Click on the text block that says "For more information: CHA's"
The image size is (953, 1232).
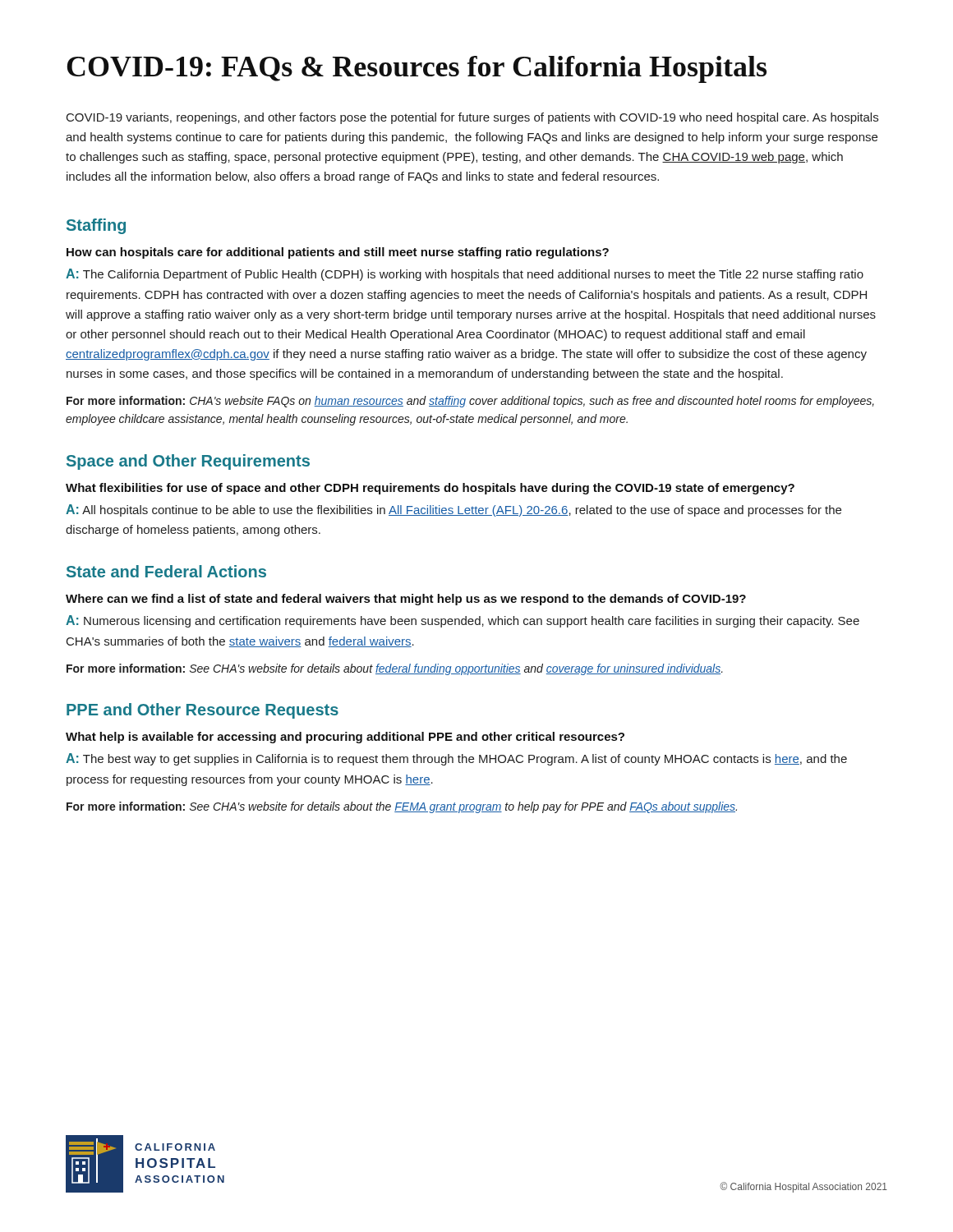point(470,410)
